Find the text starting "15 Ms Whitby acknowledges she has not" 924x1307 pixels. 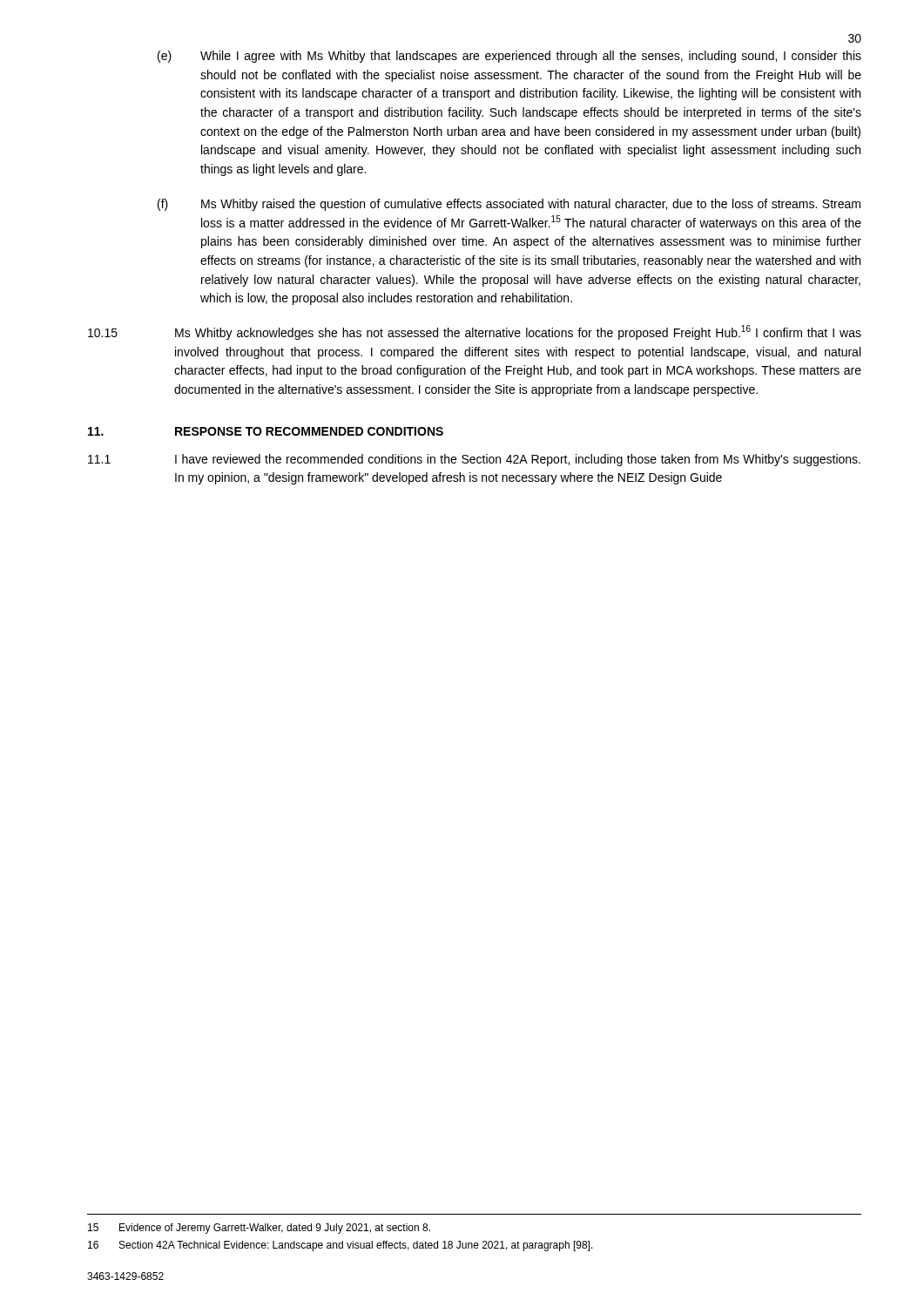coord(474,362)
